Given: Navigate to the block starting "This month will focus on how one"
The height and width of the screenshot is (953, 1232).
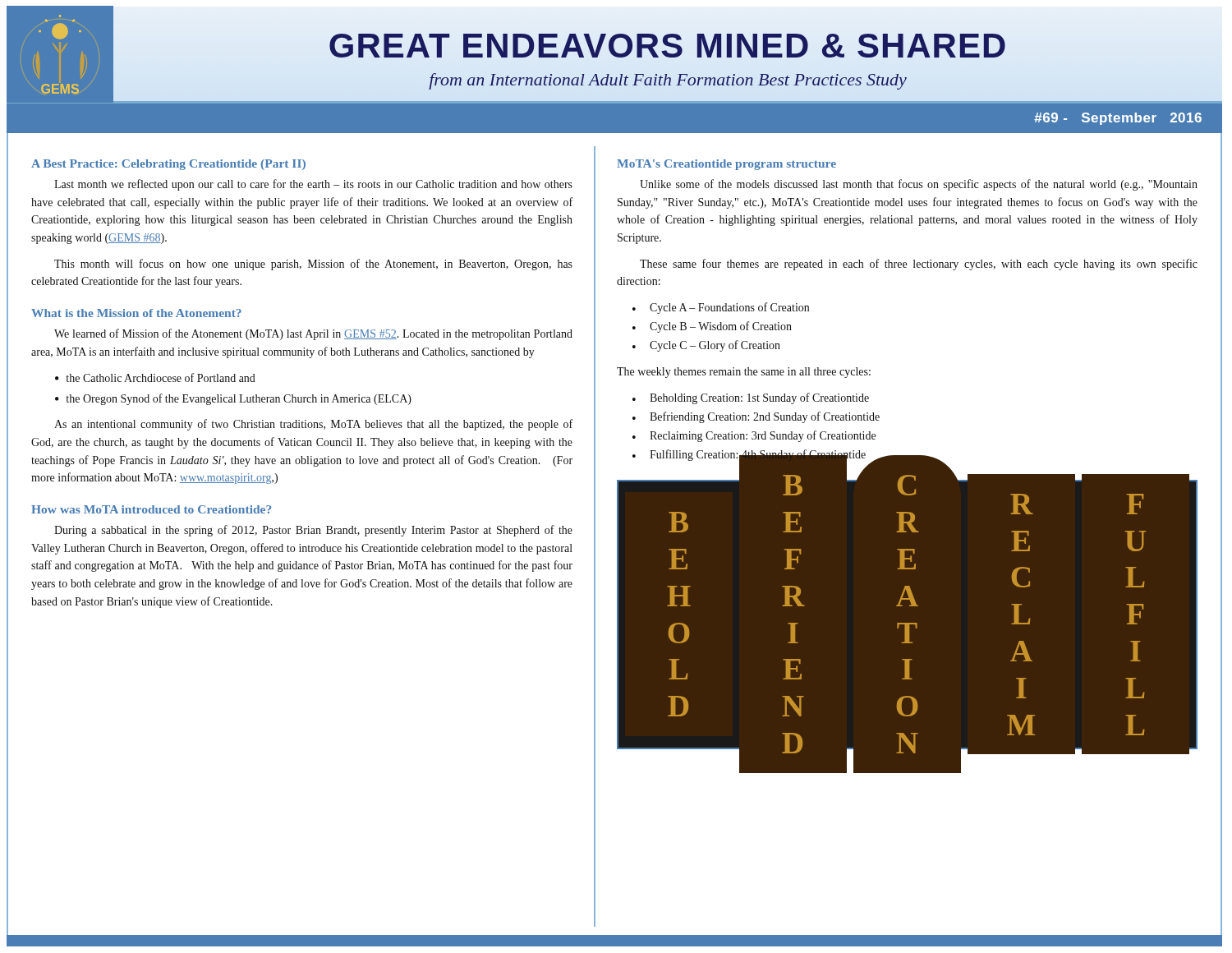Looking at the screenshot, I should point(302,273).
